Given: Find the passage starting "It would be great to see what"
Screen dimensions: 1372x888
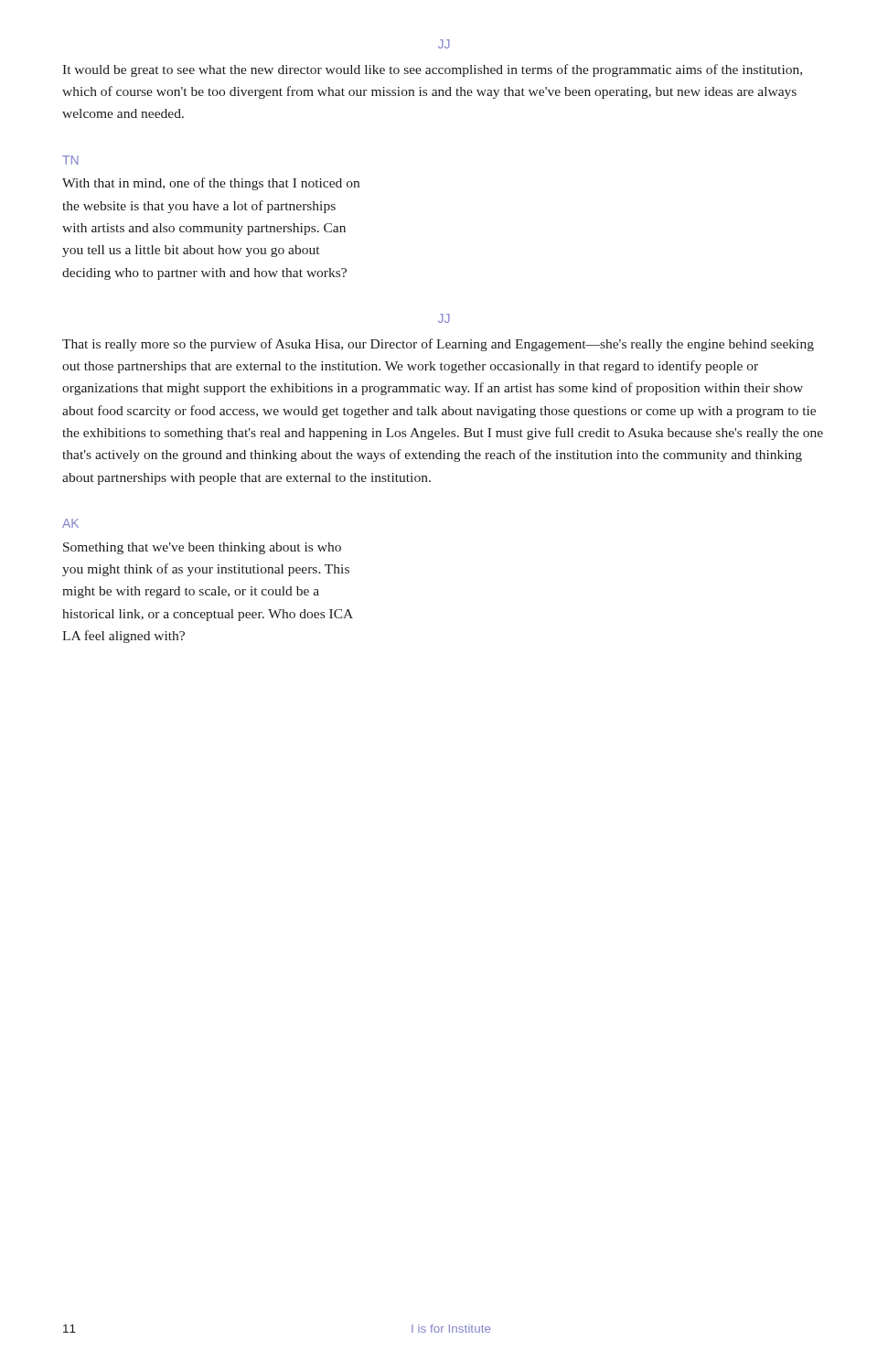Looking at the screenshot, I should click(x=433, y=91).
